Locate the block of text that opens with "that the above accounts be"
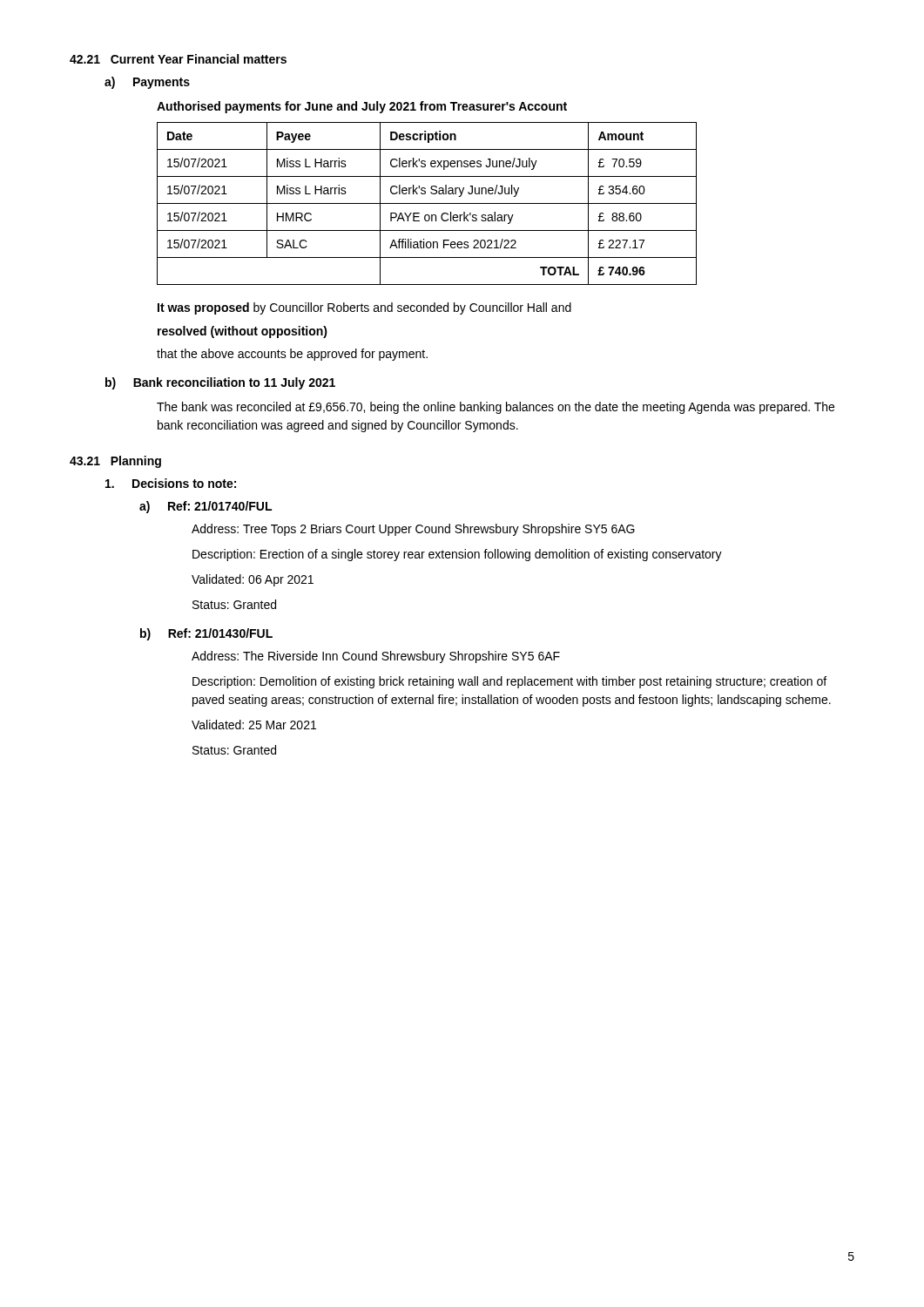Image resolution: width=924 pixels, height=1307 pixels. pyautogui.click(x=293, y=354)
